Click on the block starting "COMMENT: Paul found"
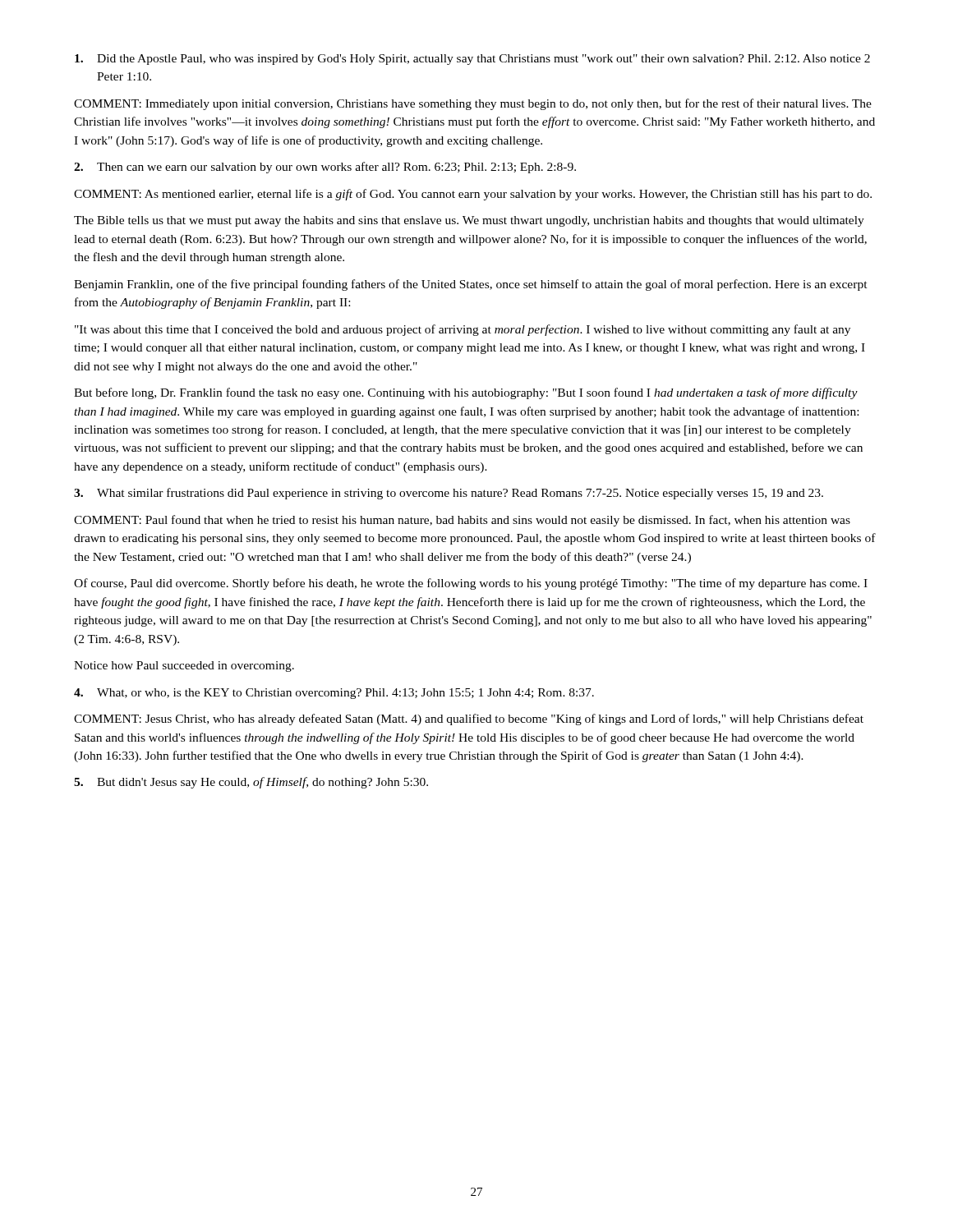The width and height of the screenshot is (953, 1232). (476, 538)
